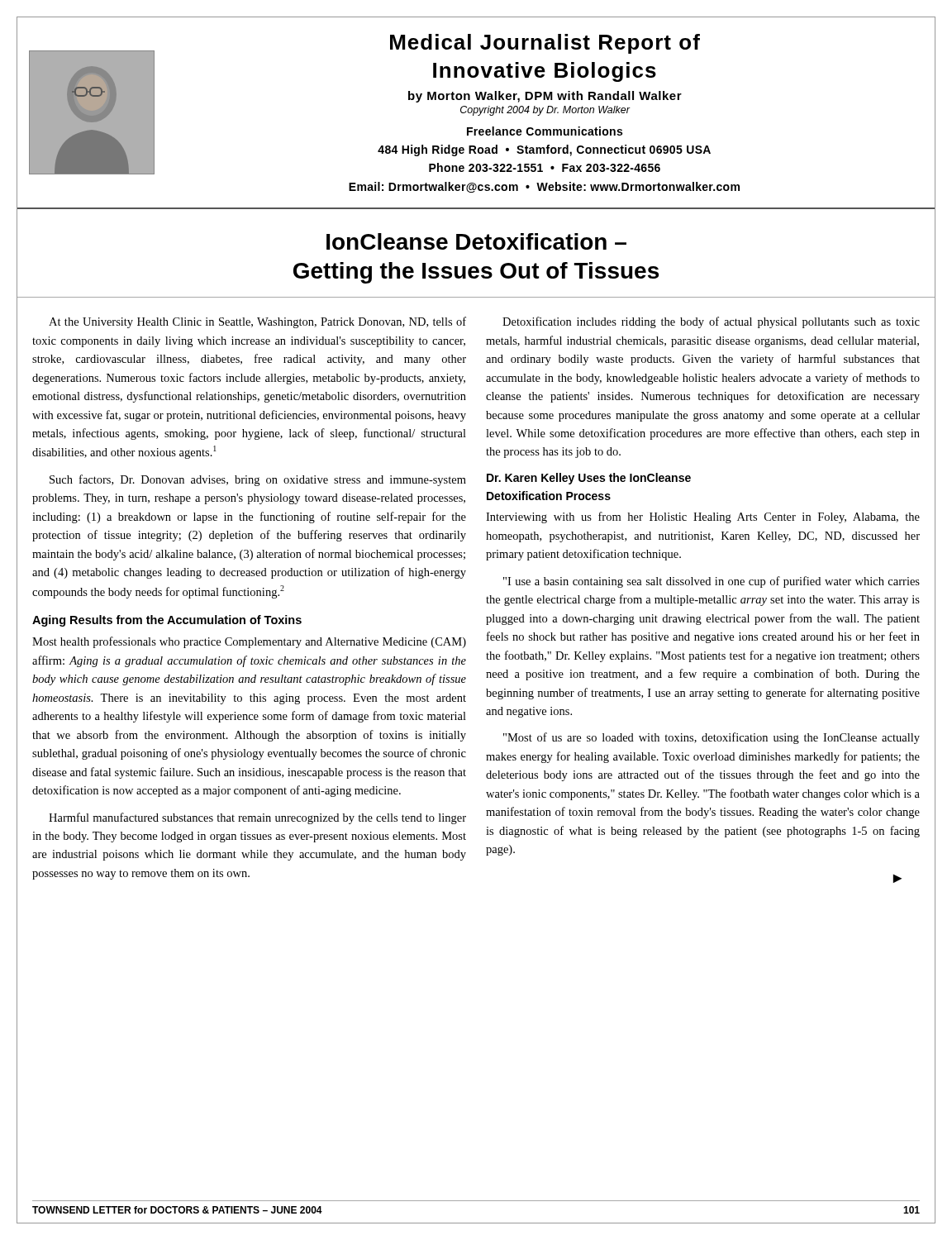Click on the photo
Viewport: 952px width, 1240px height.
[x=92, y=112]
